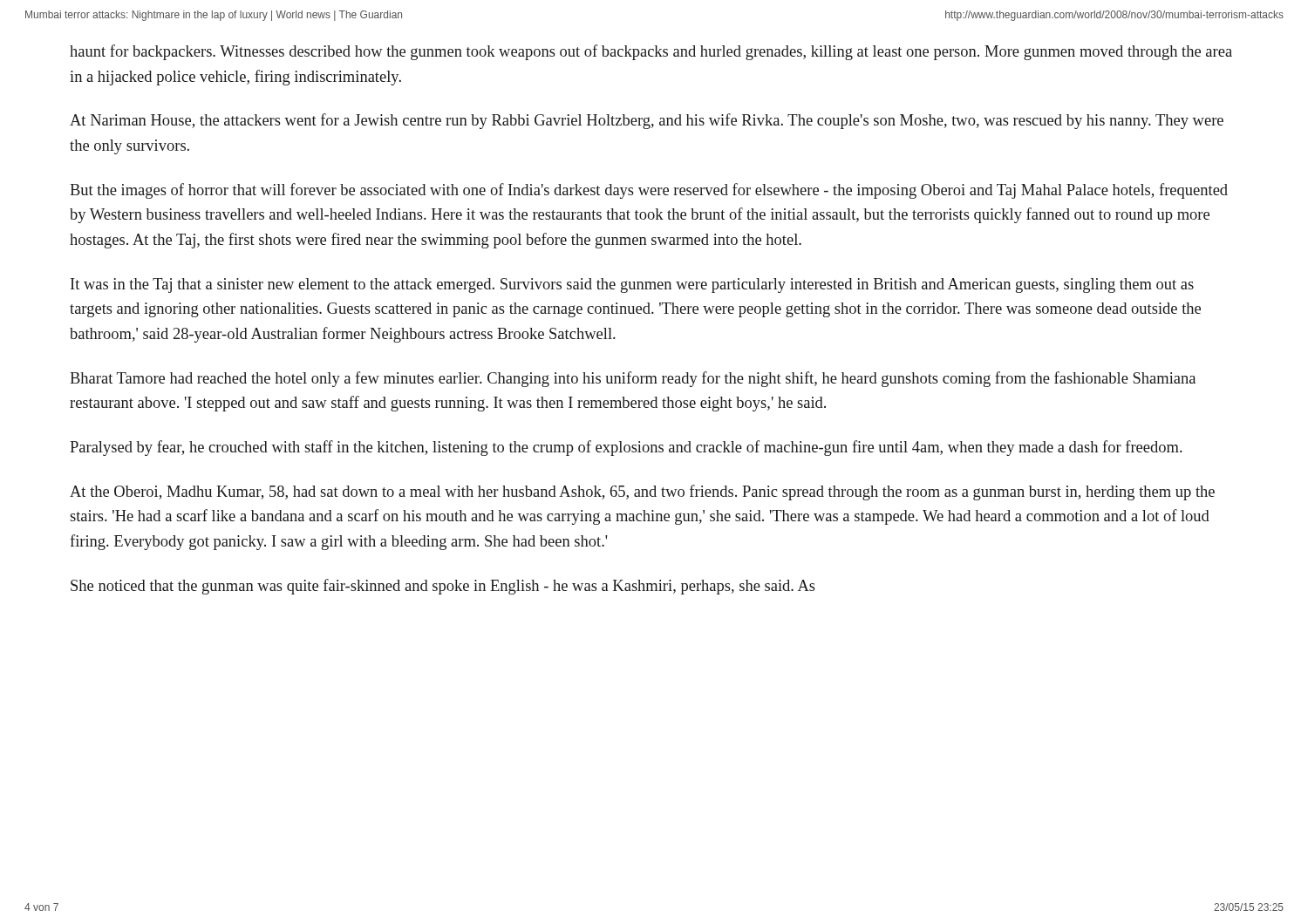Find the block starting "Paralysed by fear, he crouched with staff in"
Screen dimensions: 924x1308
(626, 447)
